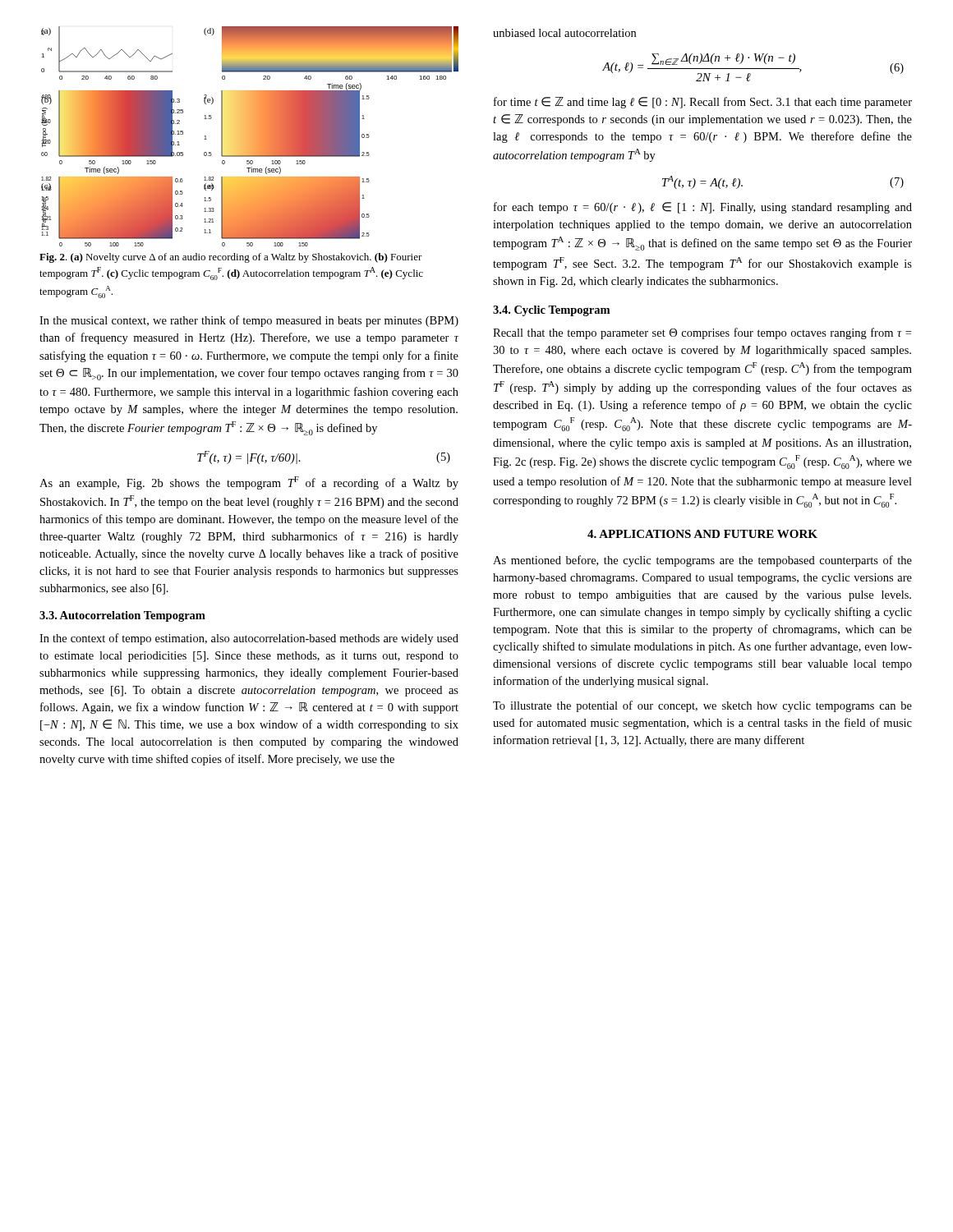Find the text block with the text "for time t ∈"
The height and width of the screenshot is (1232, 953).
[x=702, y=129]
